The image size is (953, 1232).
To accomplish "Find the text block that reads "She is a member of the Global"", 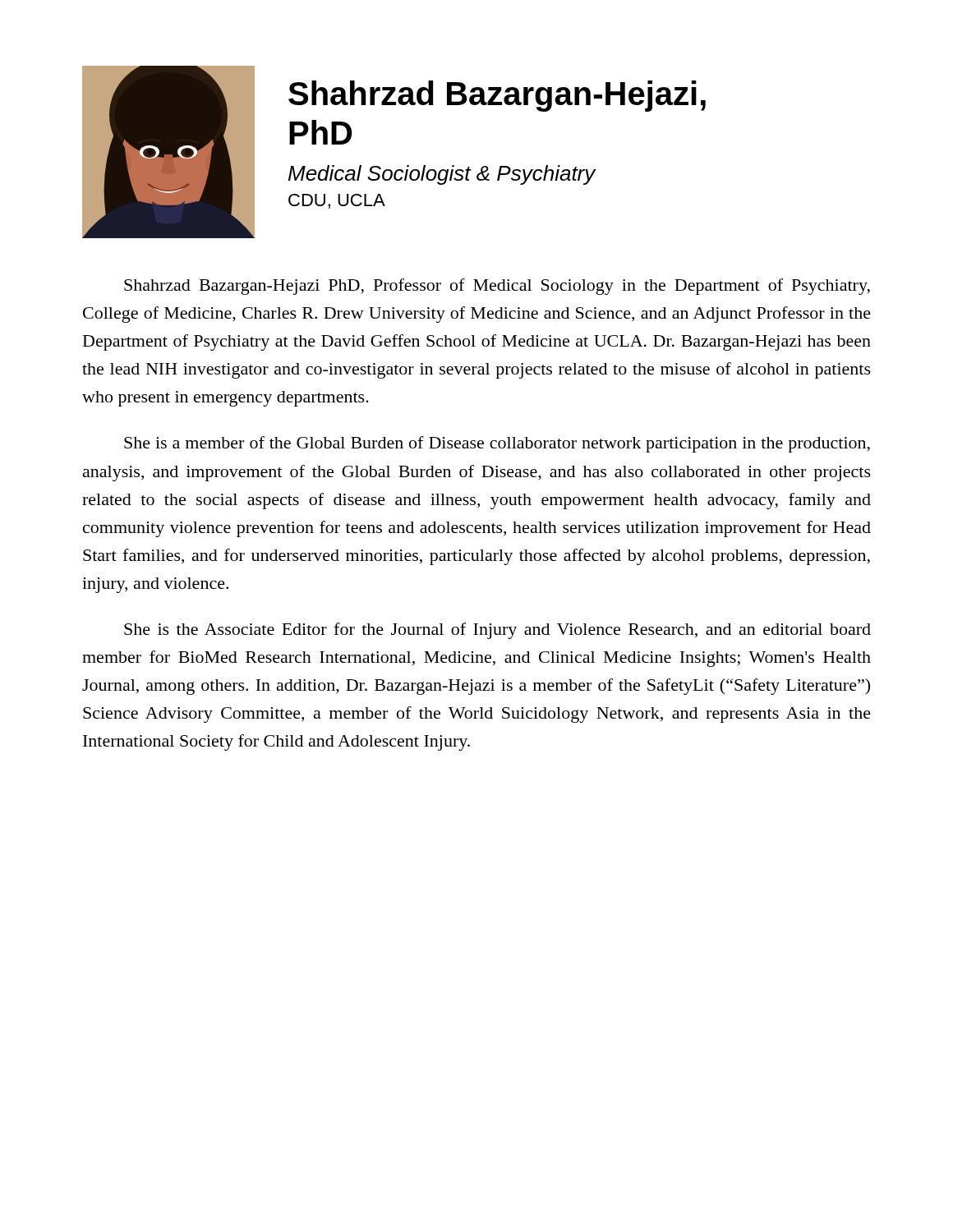I will [476, 513].
